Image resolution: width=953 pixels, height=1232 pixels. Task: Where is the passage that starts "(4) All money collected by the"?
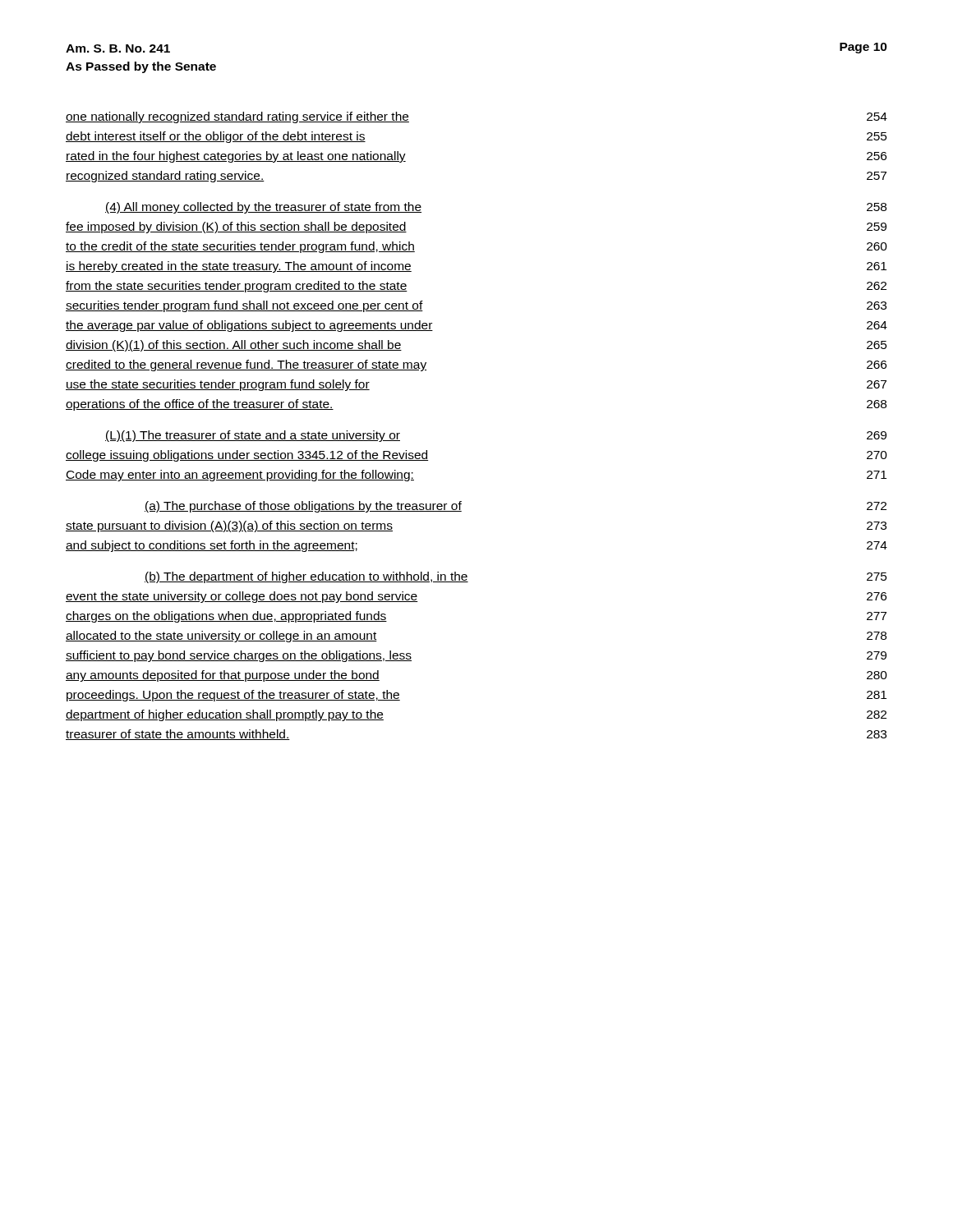[x=208, y=207]
